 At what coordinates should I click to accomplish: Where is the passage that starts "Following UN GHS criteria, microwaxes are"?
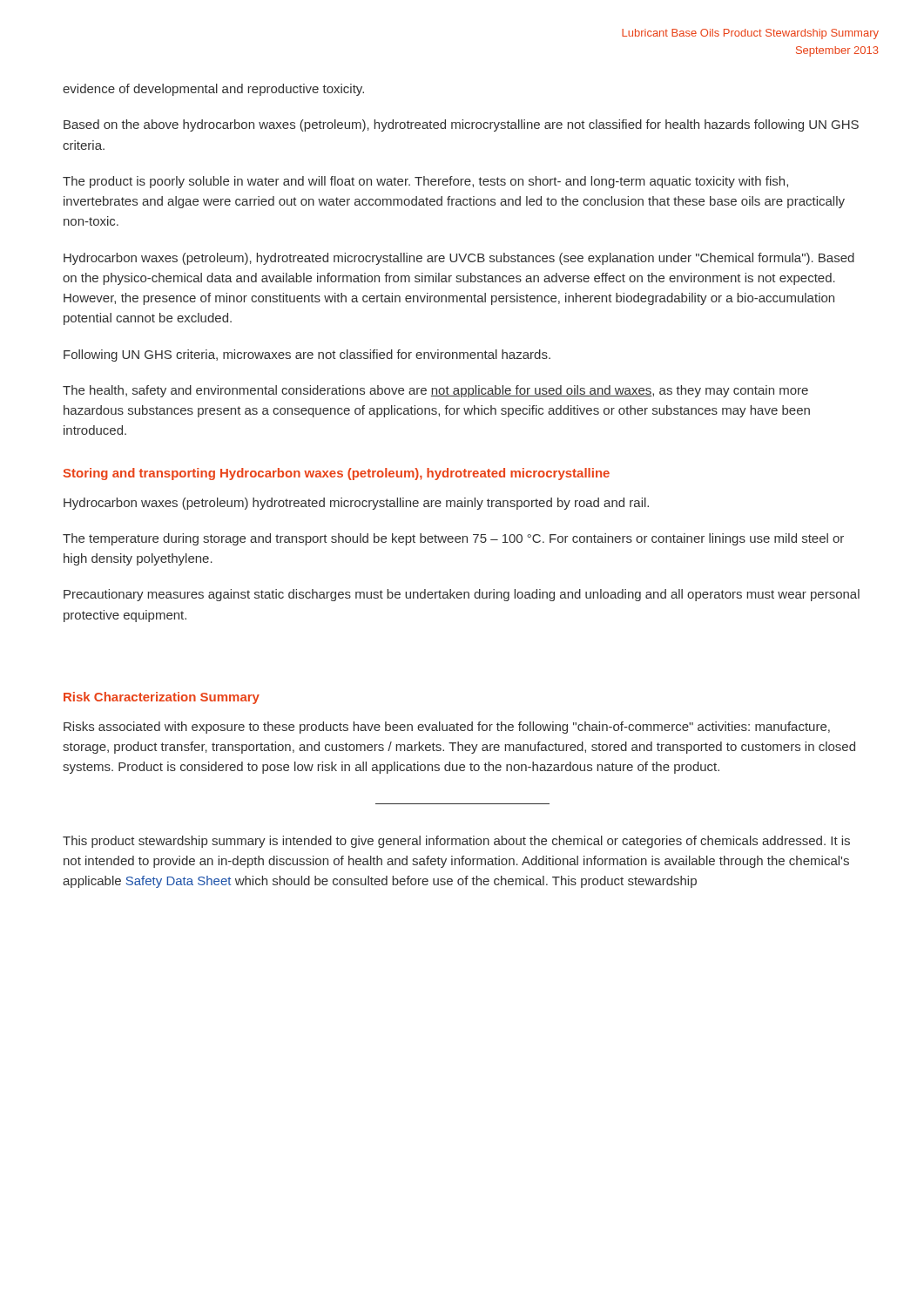click(307, 354)
